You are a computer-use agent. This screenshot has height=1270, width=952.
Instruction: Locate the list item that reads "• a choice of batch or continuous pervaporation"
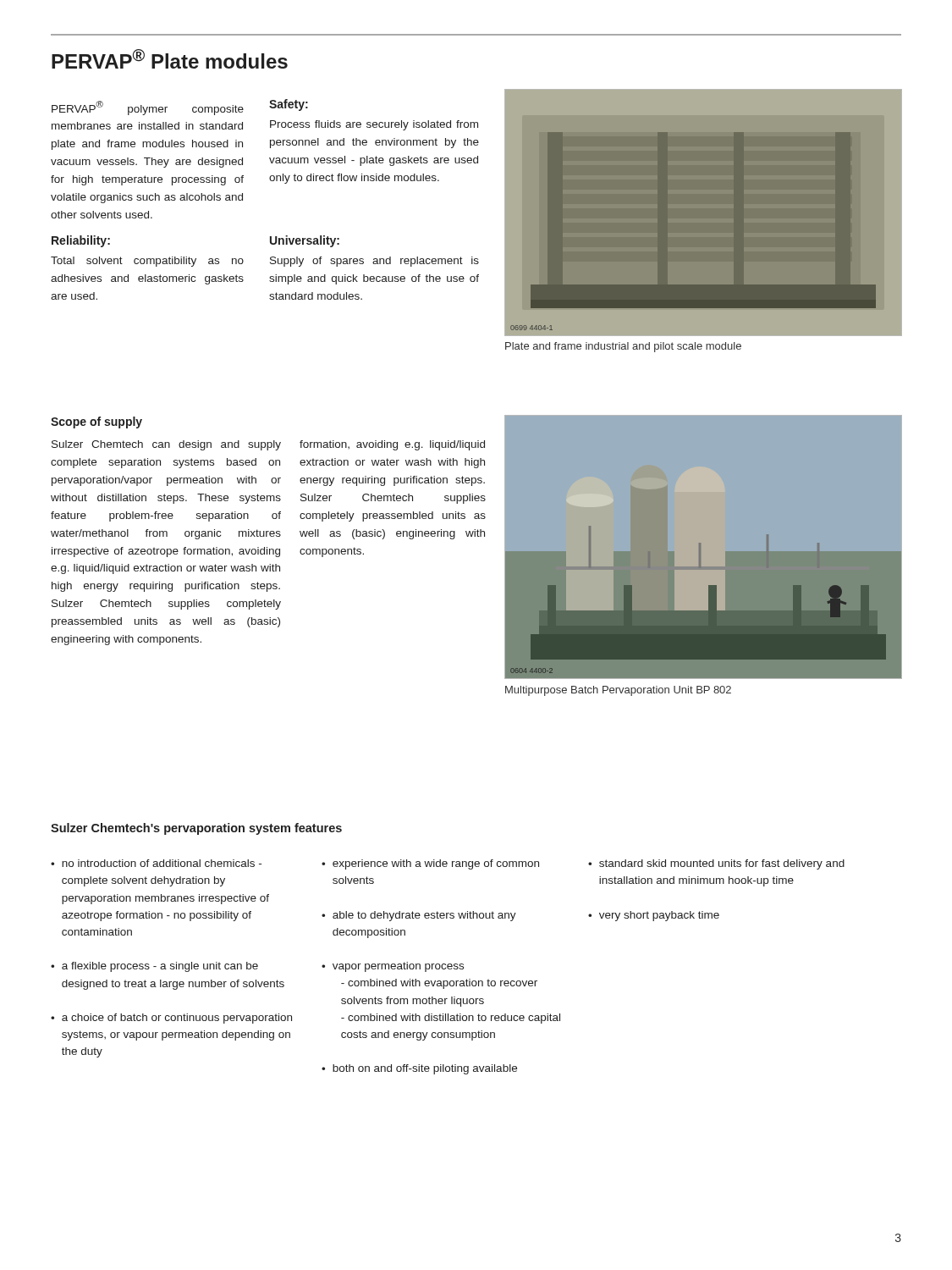point(173,1035)
